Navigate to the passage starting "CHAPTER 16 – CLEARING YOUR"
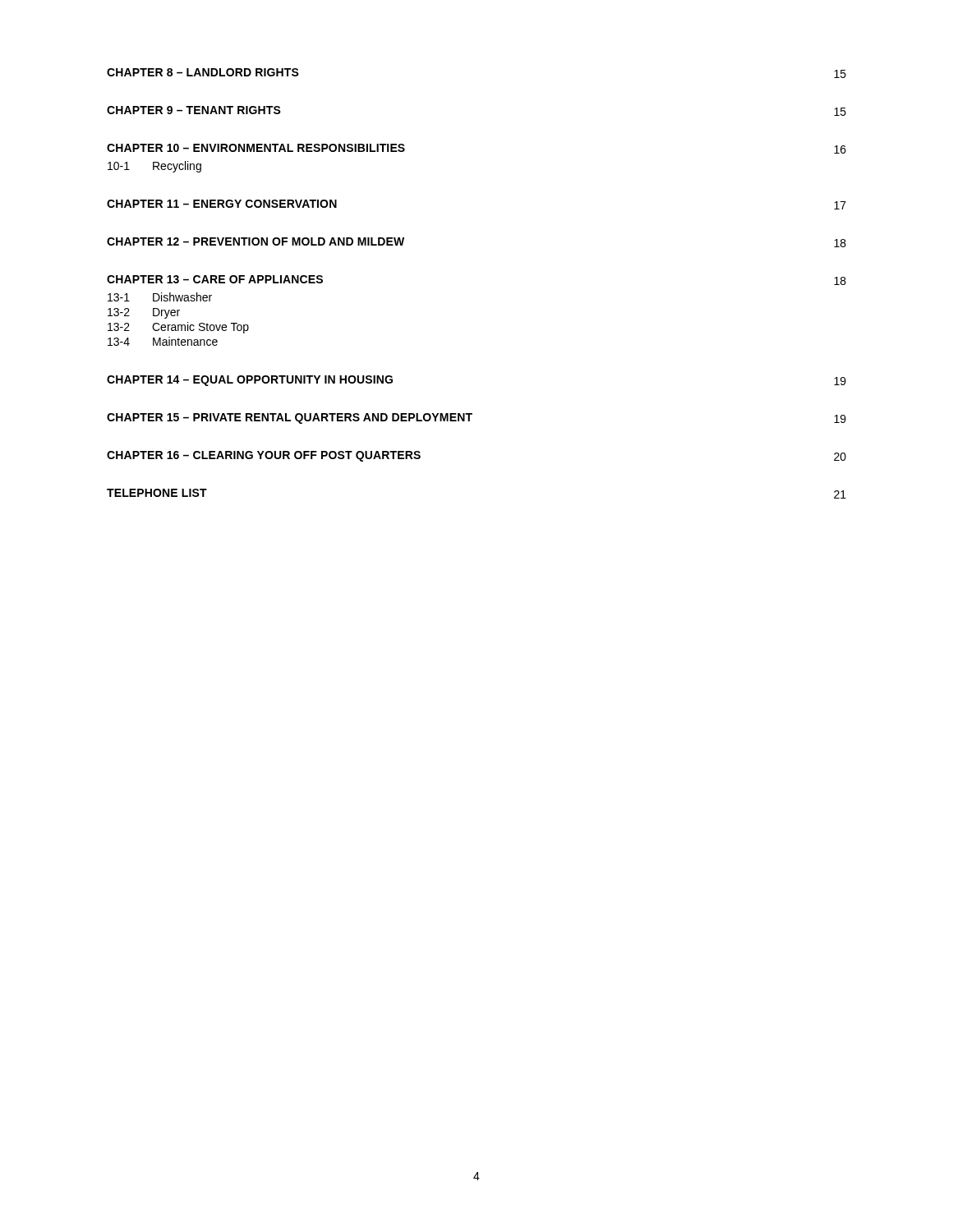The height and width of the screenshot is (1232, 953). [265, 456]
